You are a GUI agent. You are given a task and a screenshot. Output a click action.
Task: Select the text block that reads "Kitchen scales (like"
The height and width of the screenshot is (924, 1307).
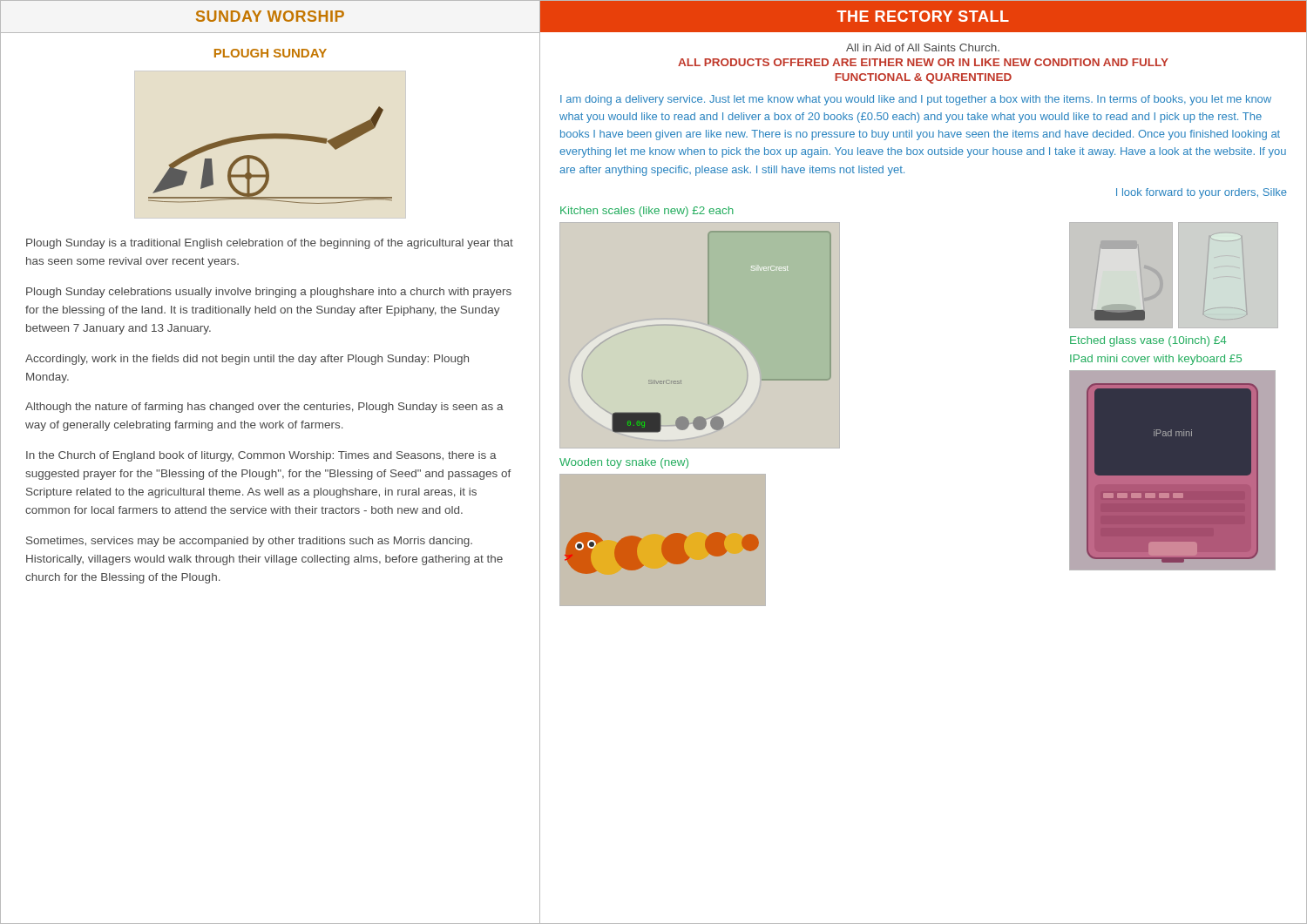click(x=647, y=210)
